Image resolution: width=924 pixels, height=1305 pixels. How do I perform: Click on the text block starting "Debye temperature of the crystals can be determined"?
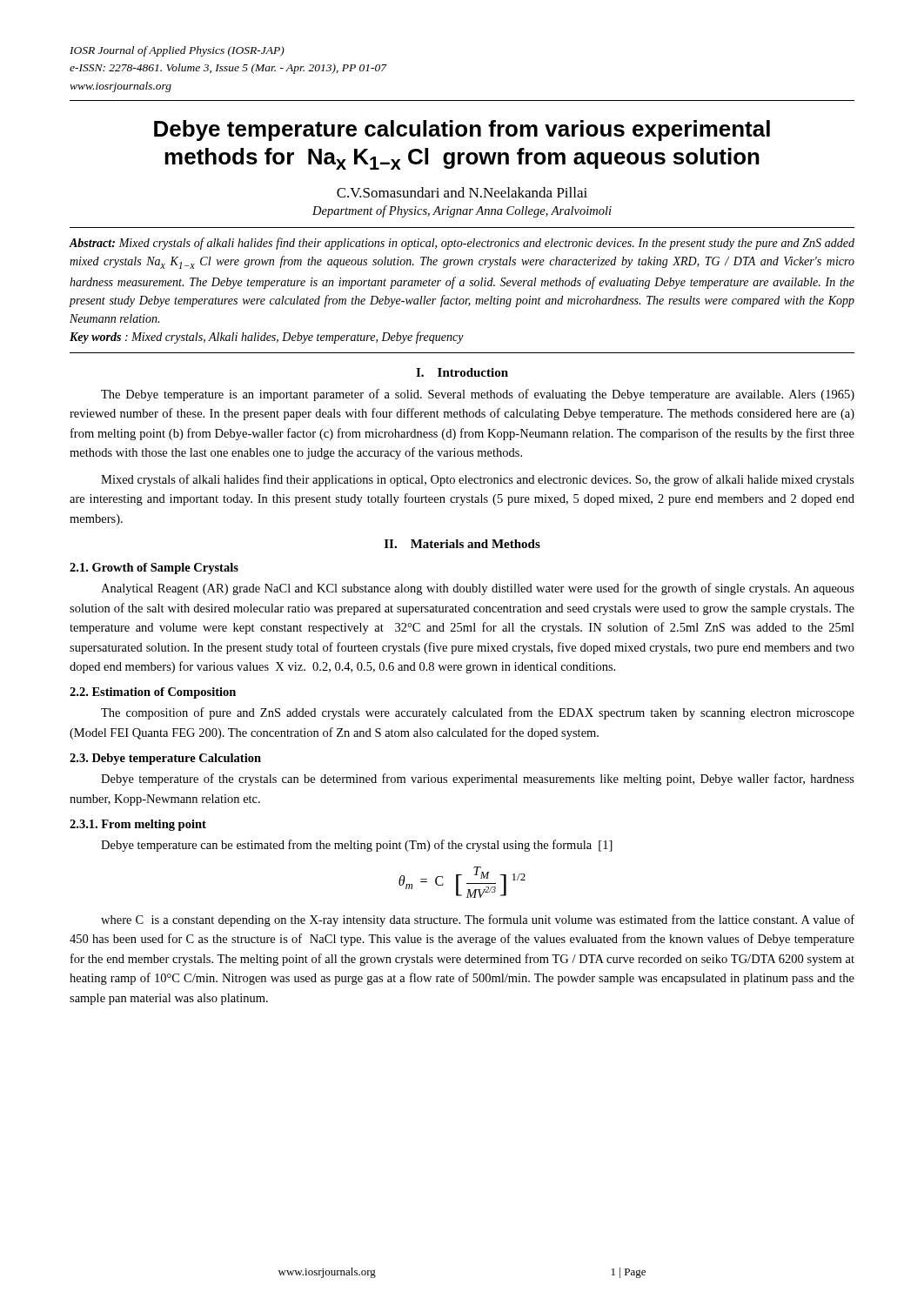tap(462, 789)
